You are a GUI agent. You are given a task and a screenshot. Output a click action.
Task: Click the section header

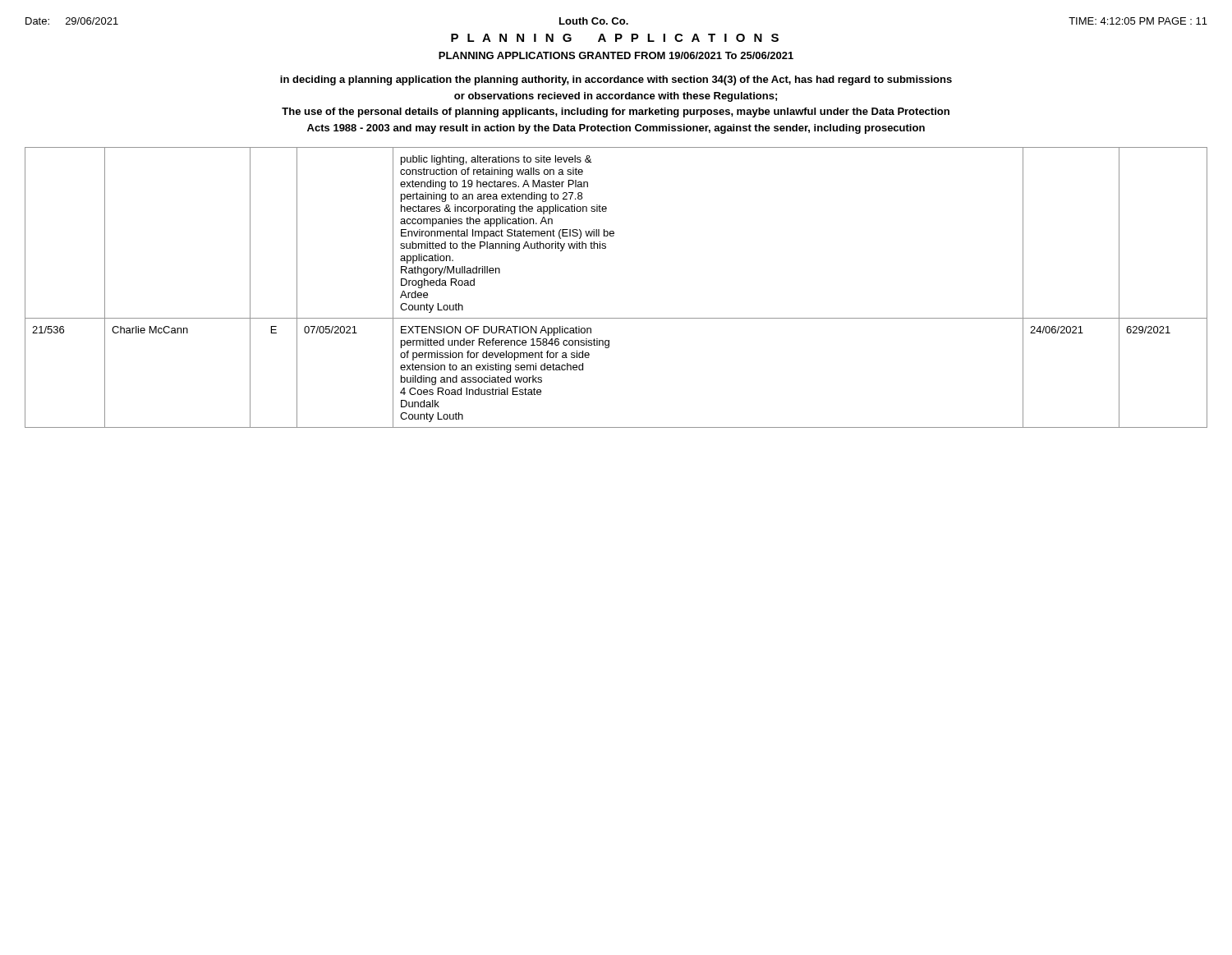616,55
